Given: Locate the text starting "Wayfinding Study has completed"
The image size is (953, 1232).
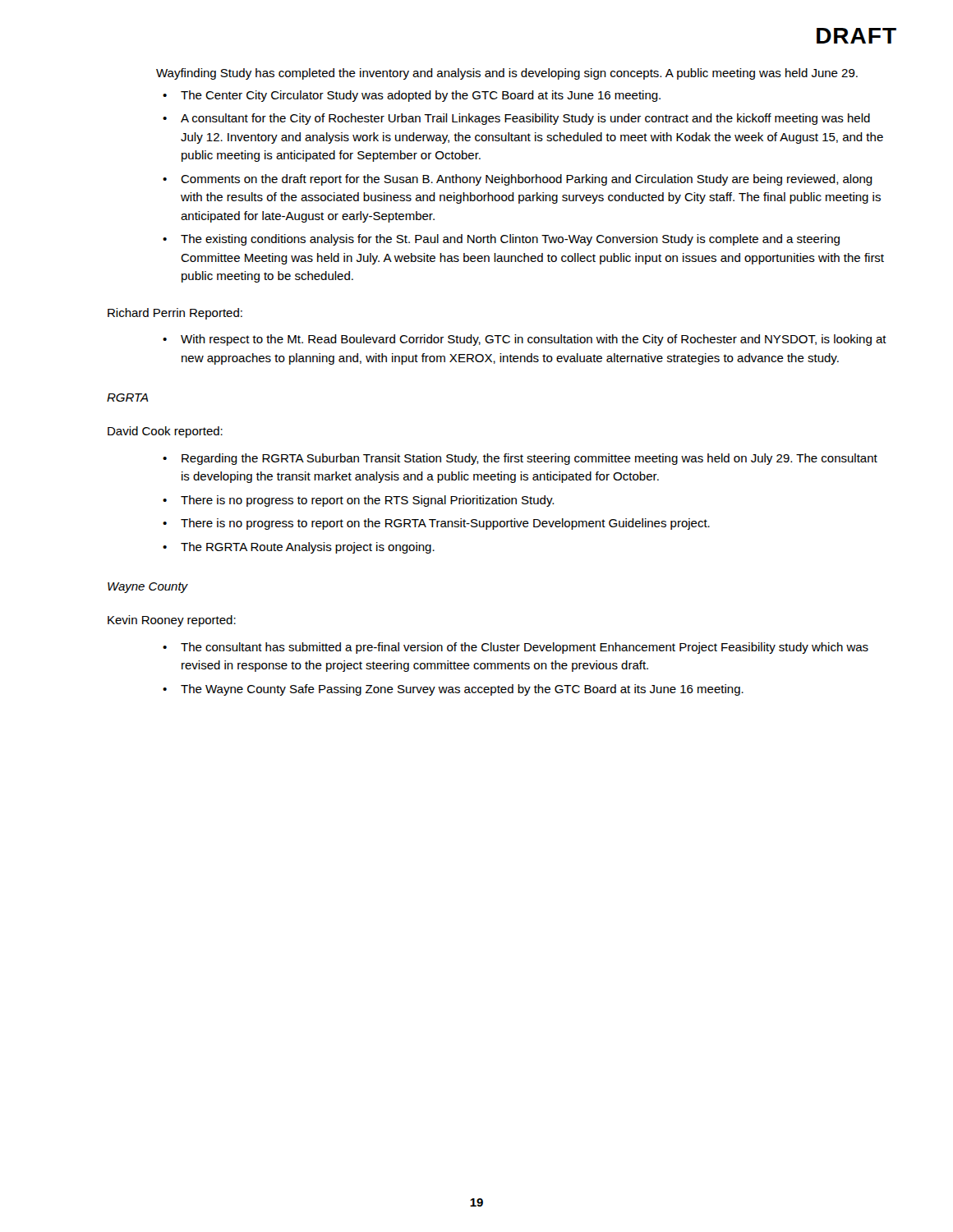Looking at the screenshot, I should (x=507, y=73).
